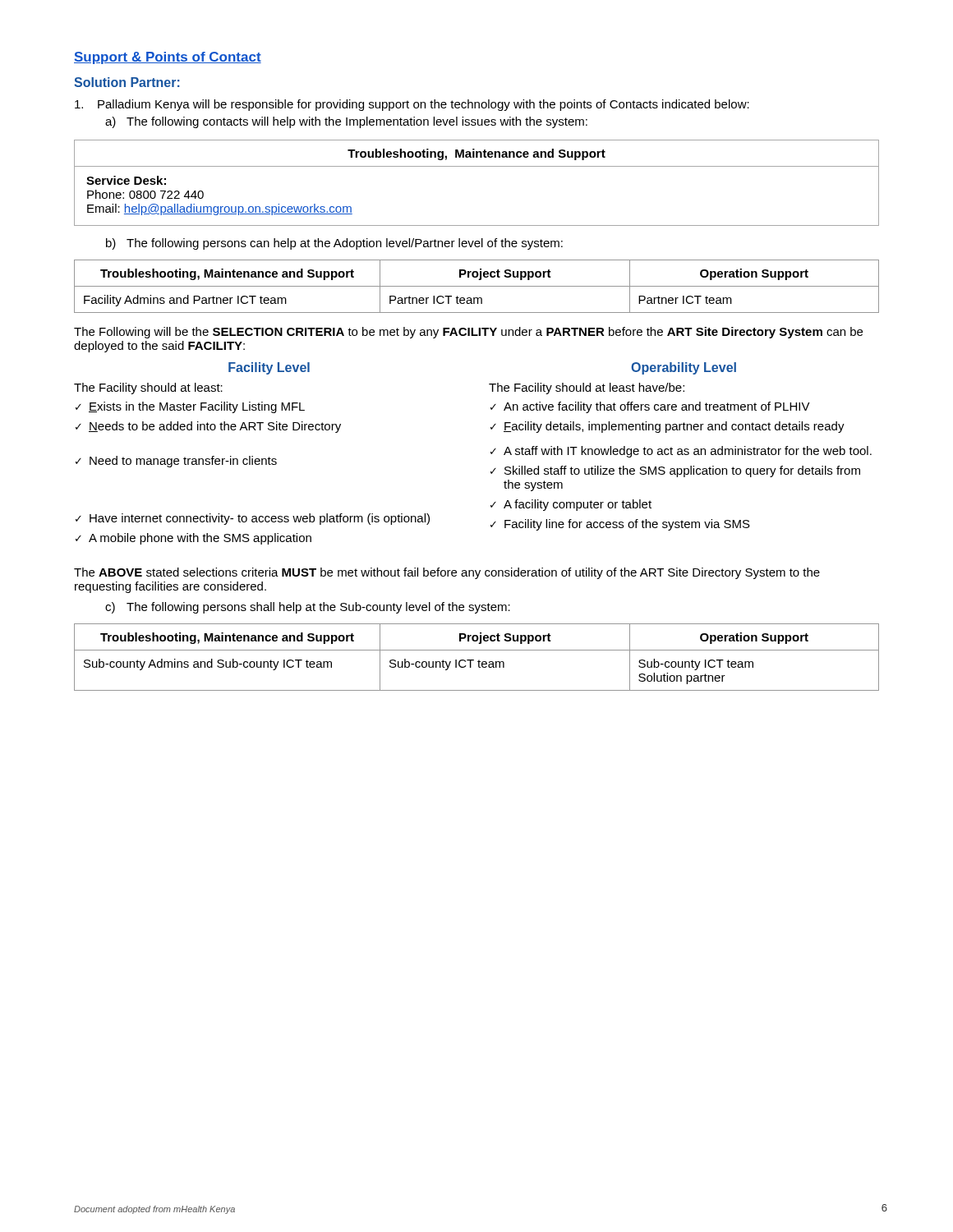Find the block starting "b) The following persons can"
The image size is (953, 1232).
(x=334, y=243)
